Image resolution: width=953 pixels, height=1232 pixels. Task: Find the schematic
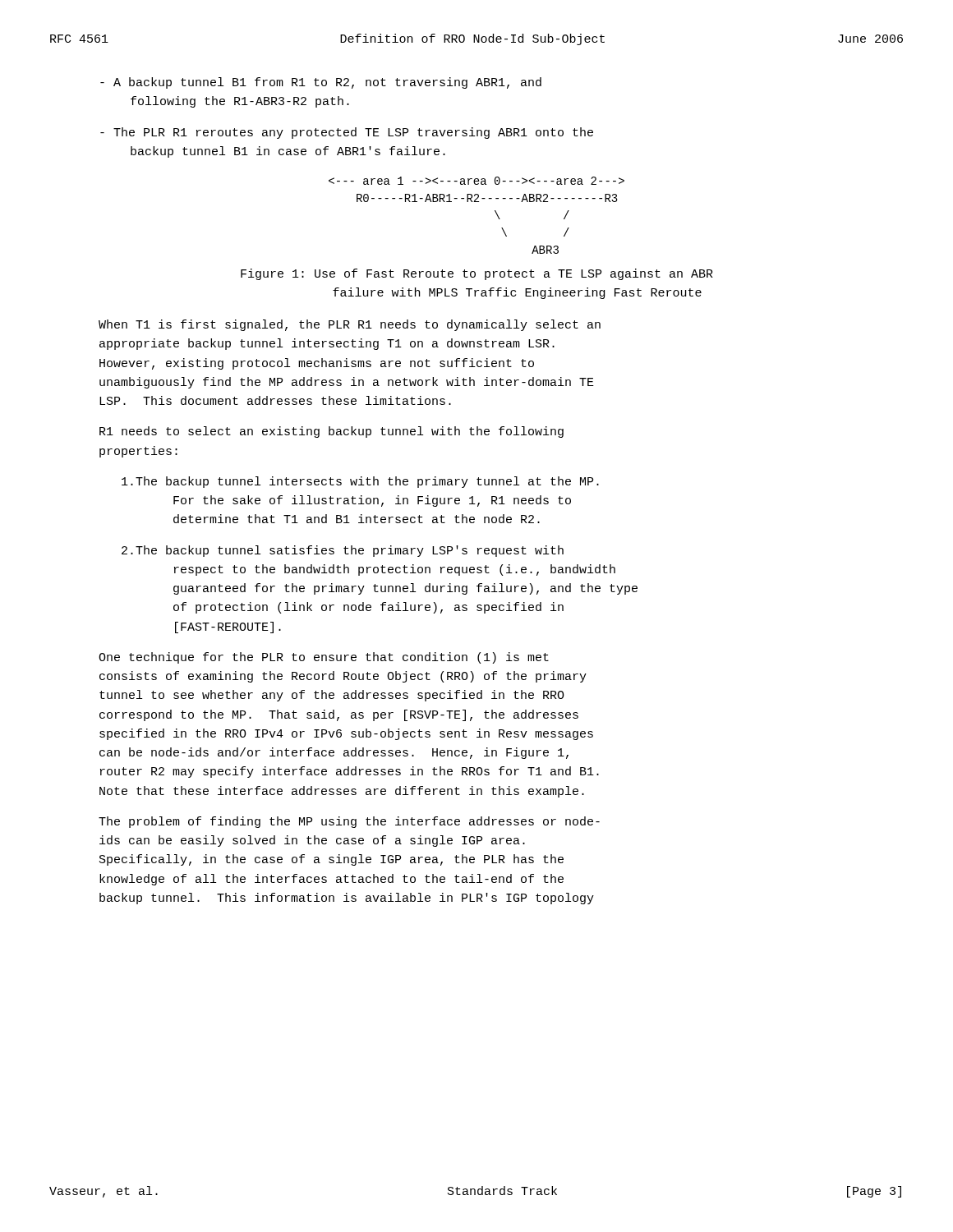click(x=476, y=216)
